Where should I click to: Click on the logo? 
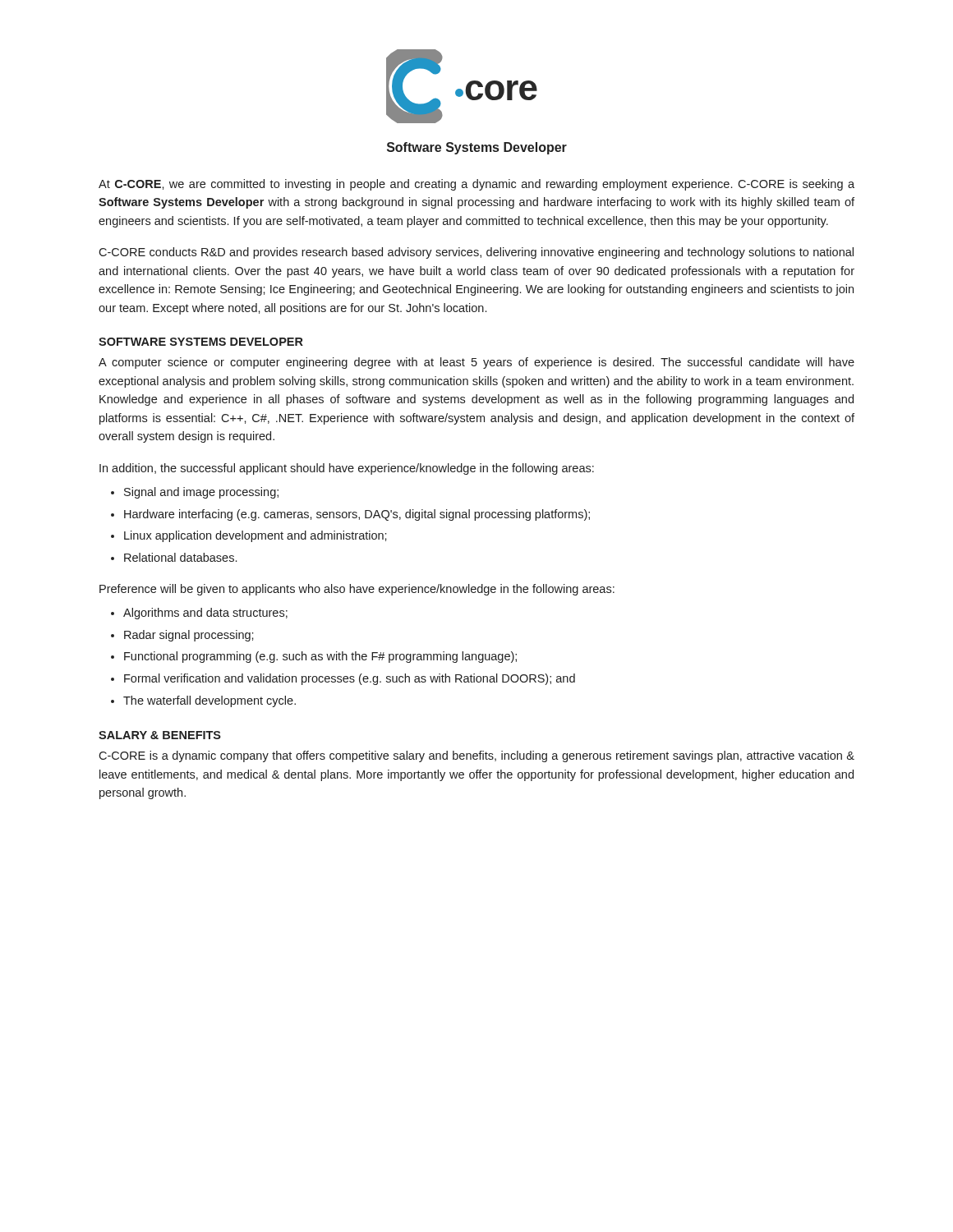pyautogui.click(x=476, y=87)
